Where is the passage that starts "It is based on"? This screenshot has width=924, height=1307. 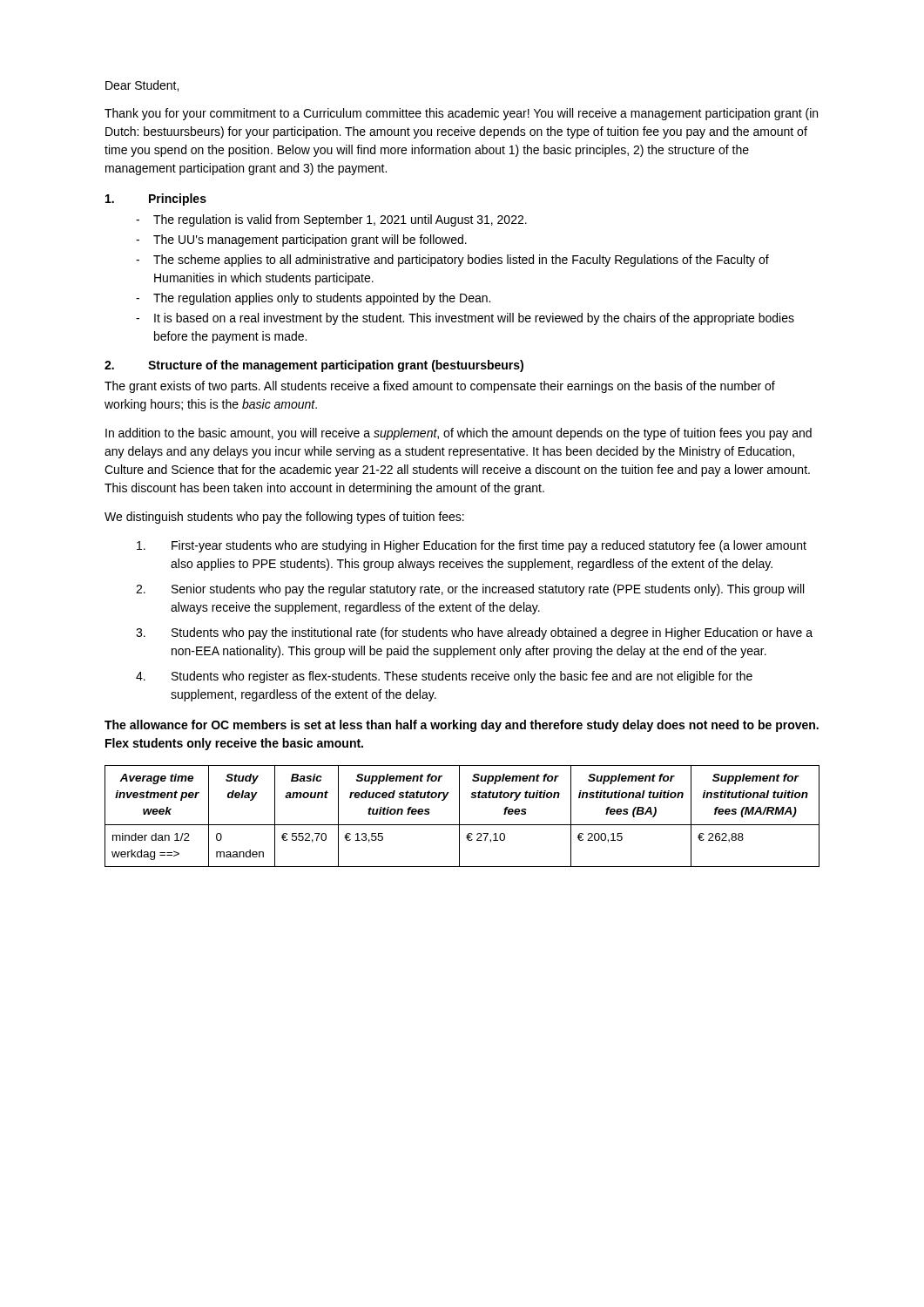(x=474, y=327)
